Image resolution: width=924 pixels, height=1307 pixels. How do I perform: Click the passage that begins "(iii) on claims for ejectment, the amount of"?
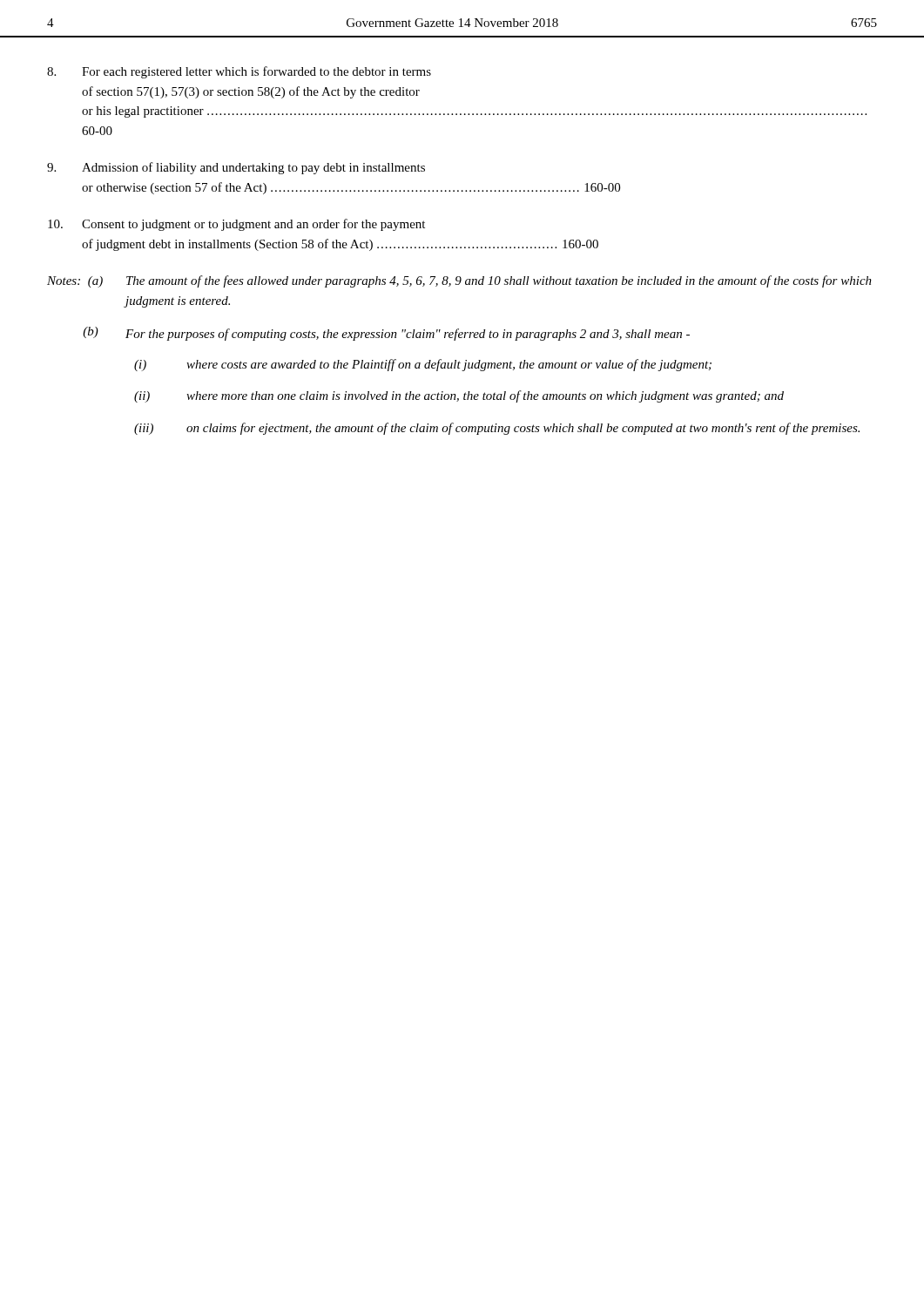501,428
